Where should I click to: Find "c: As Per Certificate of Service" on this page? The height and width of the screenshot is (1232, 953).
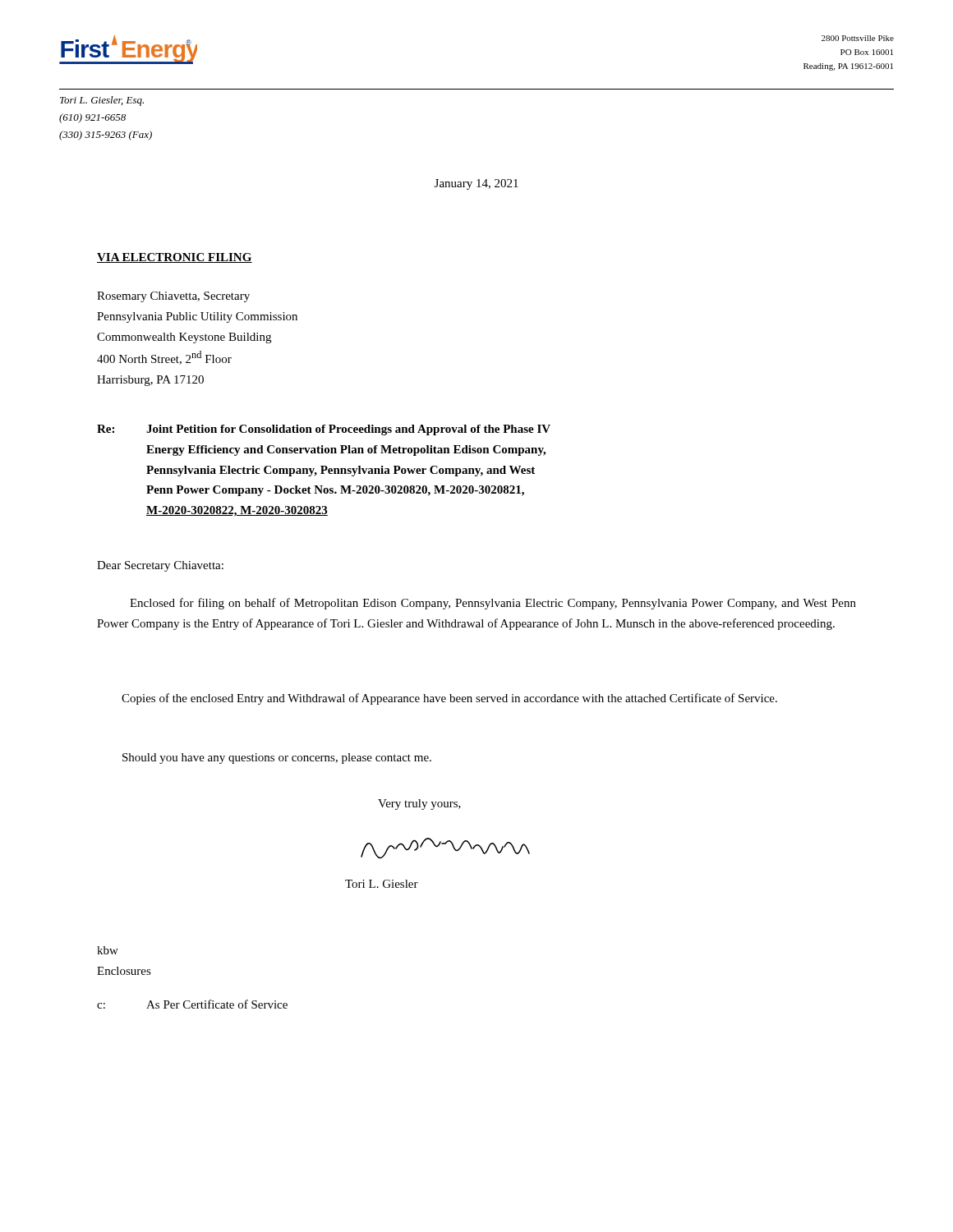click(x=192, y=1005)
